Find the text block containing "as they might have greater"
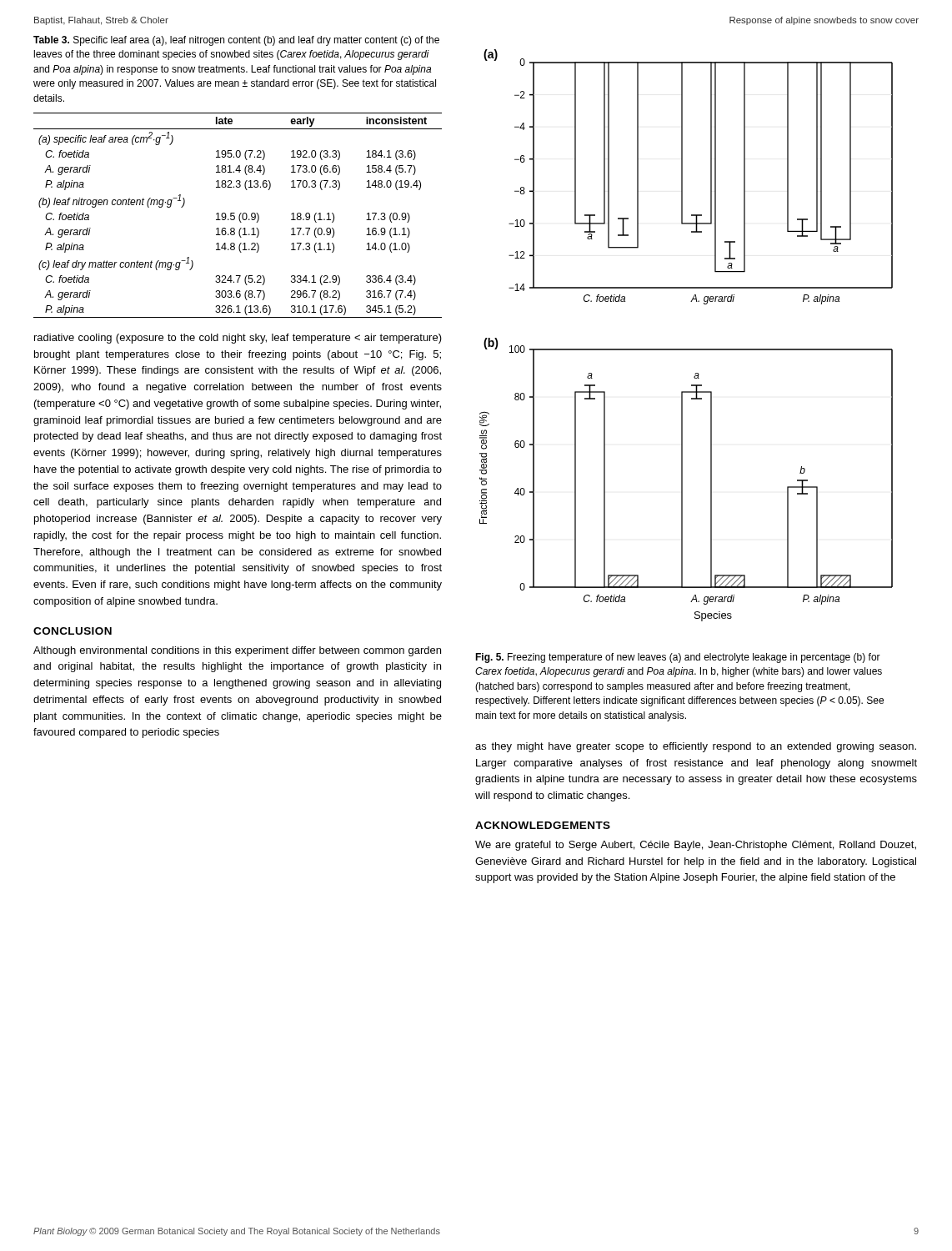Screen dimensions: 1251x952 (x=696, y=771)
